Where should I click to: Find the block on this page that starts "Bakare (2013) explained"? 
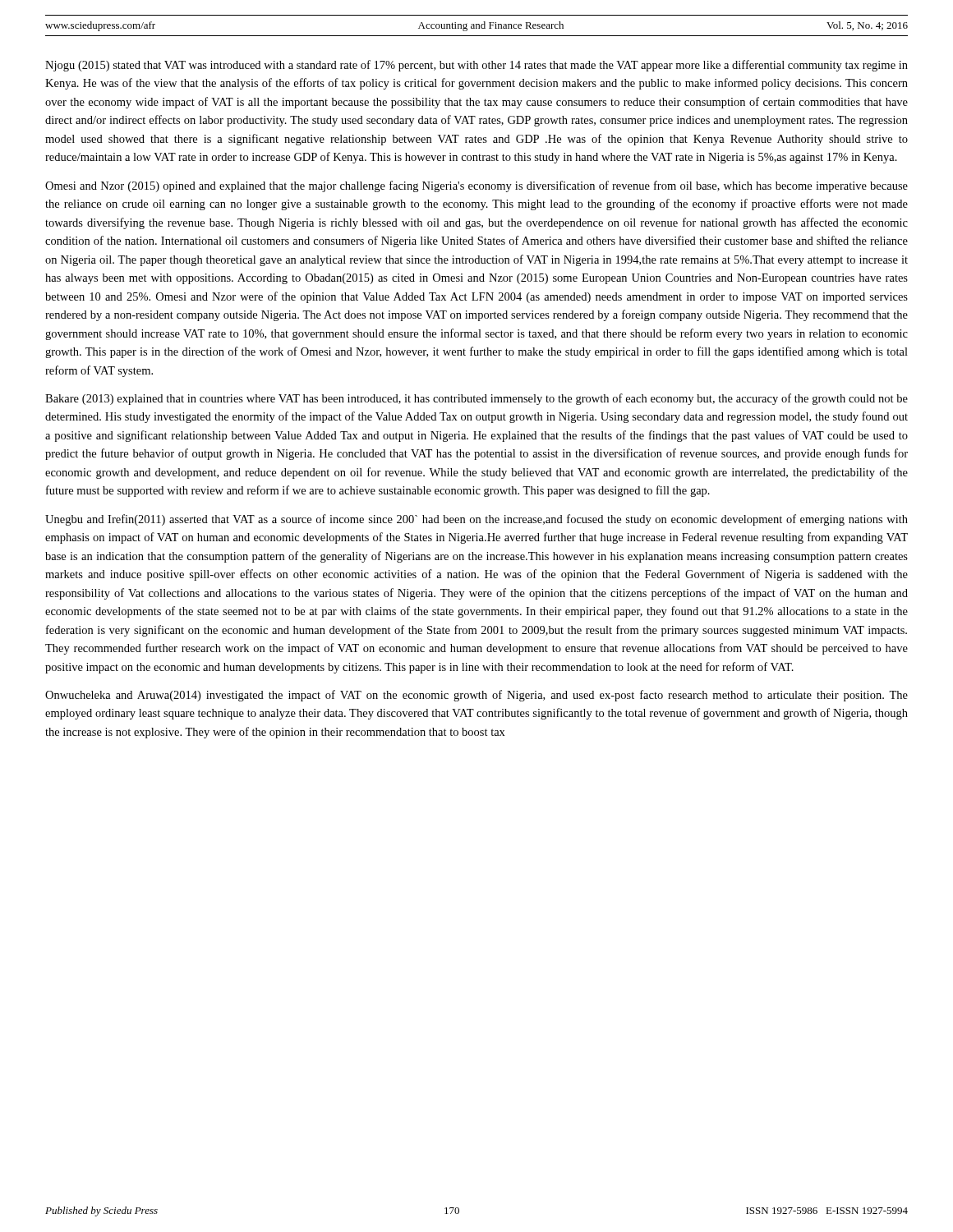(x=476, y=444)
